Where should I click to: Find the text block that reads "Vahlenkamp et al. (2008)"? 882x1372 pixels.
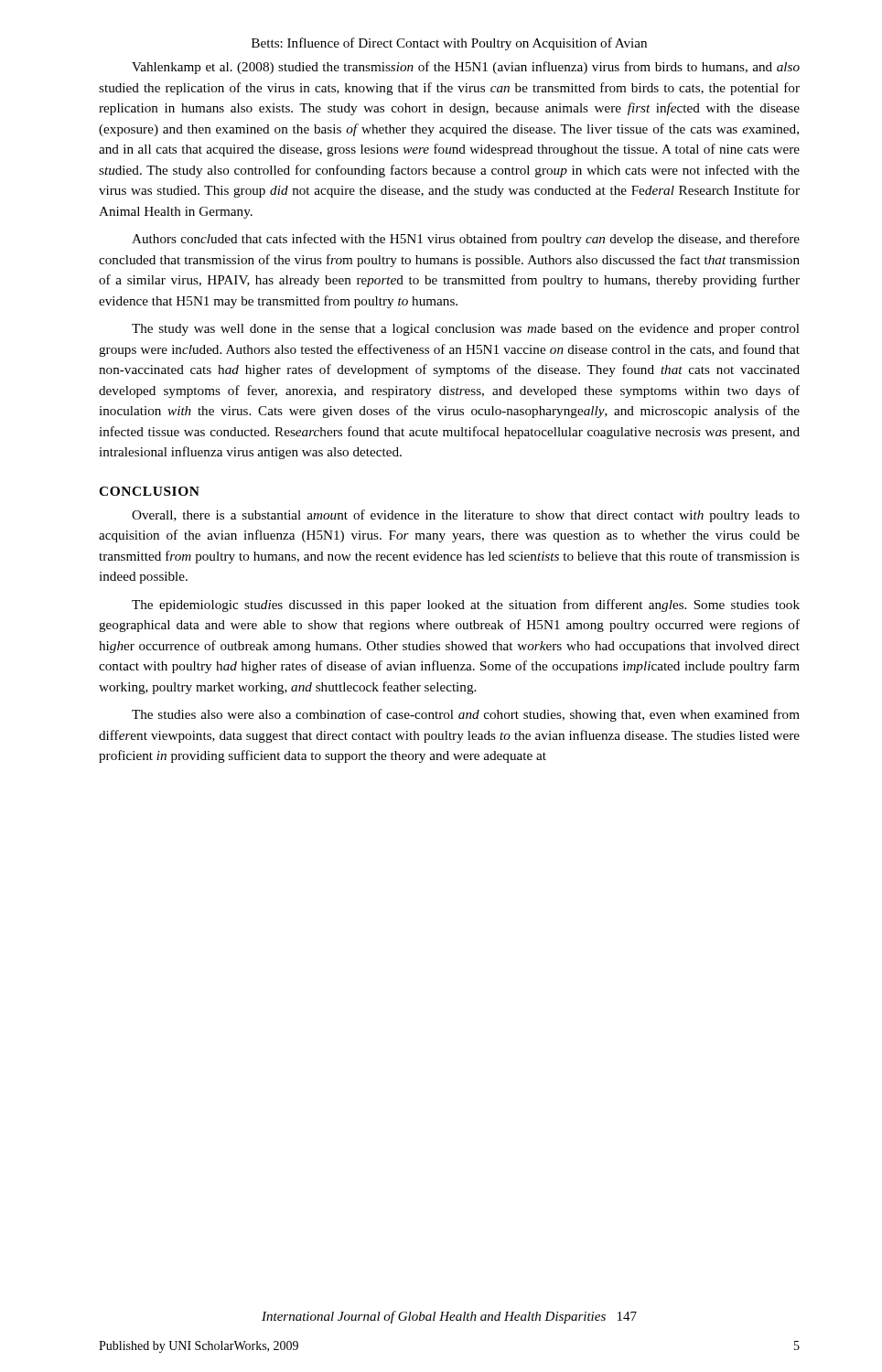(x=449, y=260)
